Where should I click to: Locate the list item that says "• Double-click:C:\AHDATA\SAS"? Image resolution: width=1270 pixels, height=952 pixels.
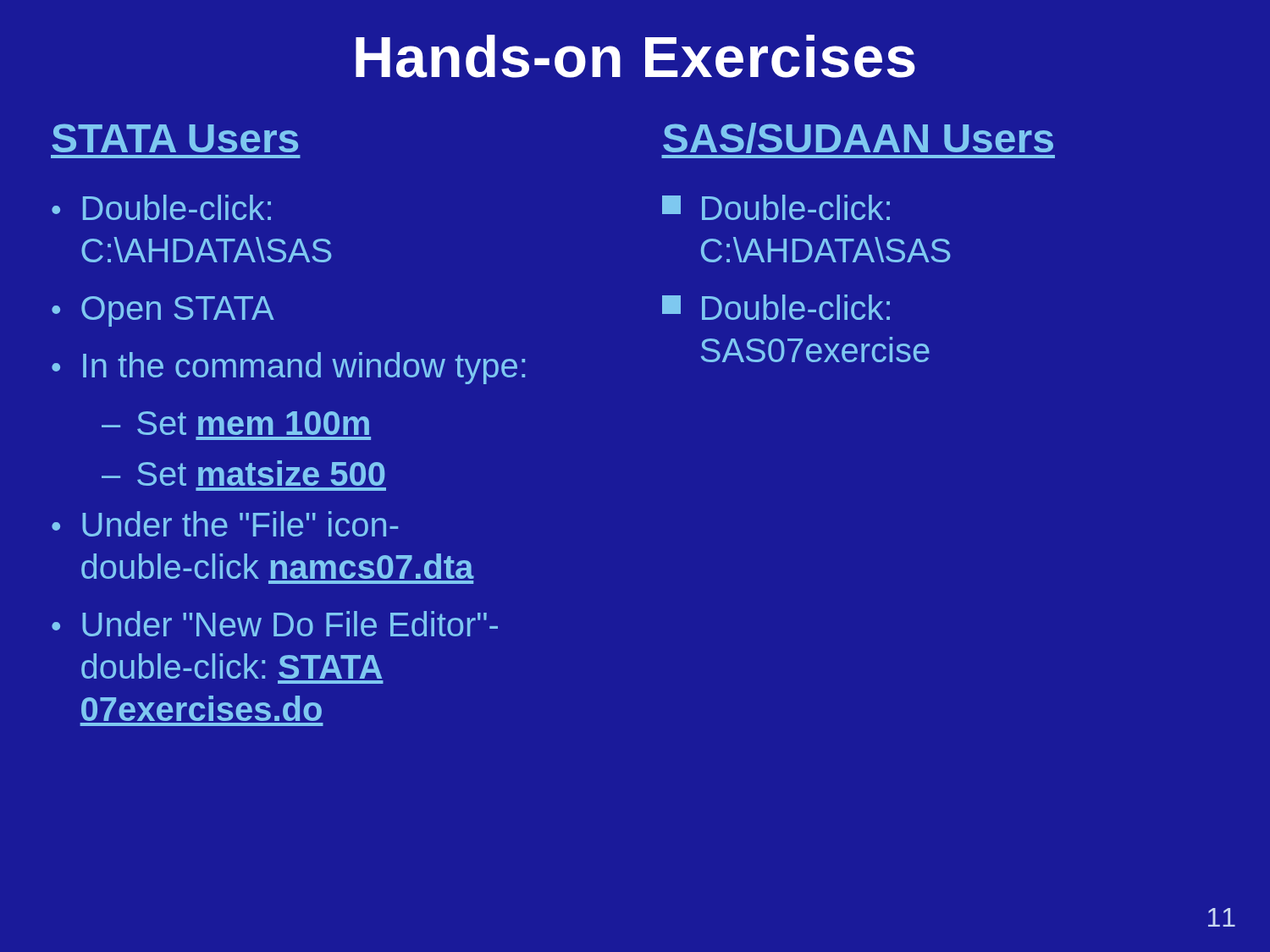point(192,229)
